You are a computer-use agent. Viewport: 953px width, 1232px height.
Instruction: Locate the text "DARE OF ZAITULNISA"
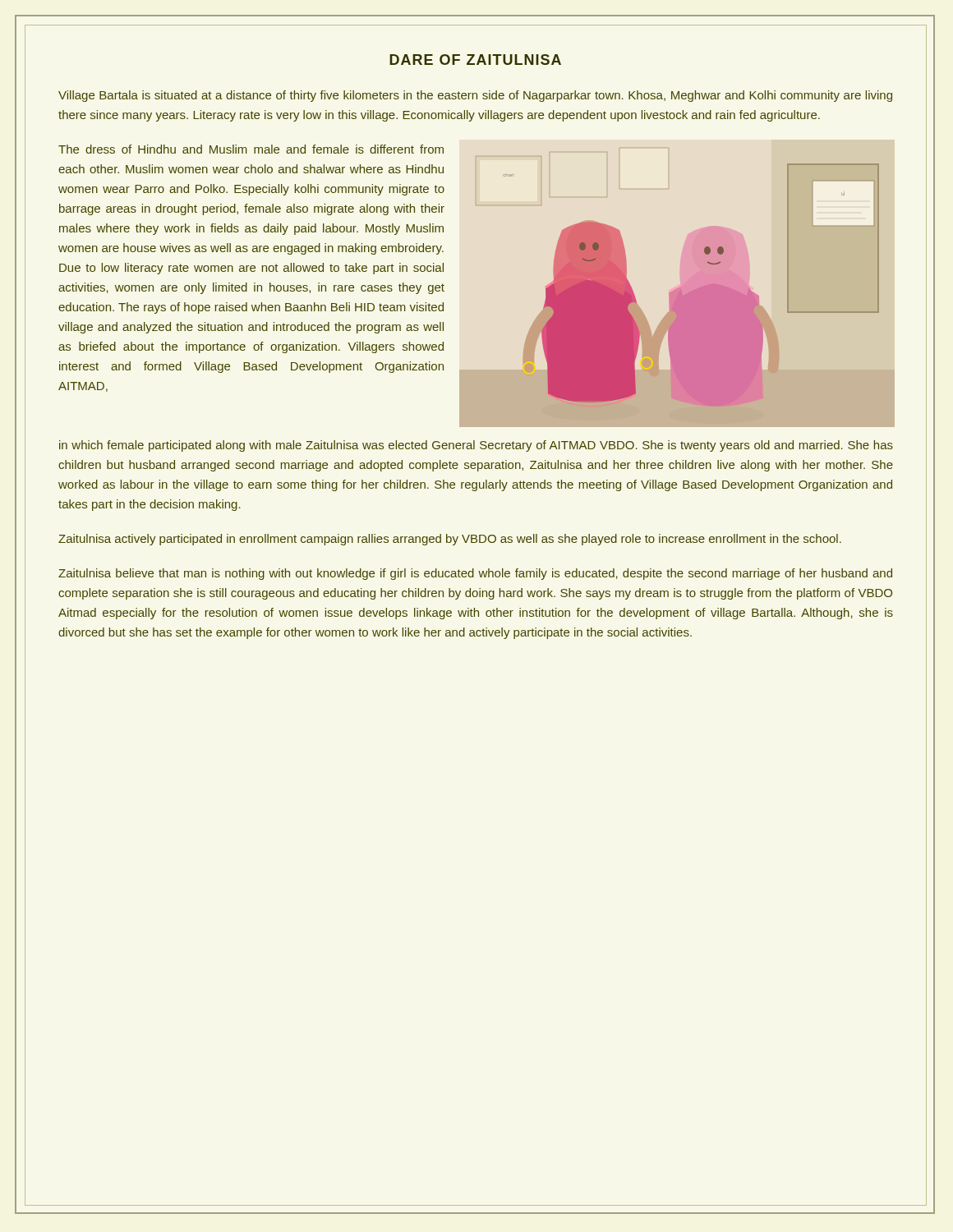pyautogui.click(x=476, y=60)
